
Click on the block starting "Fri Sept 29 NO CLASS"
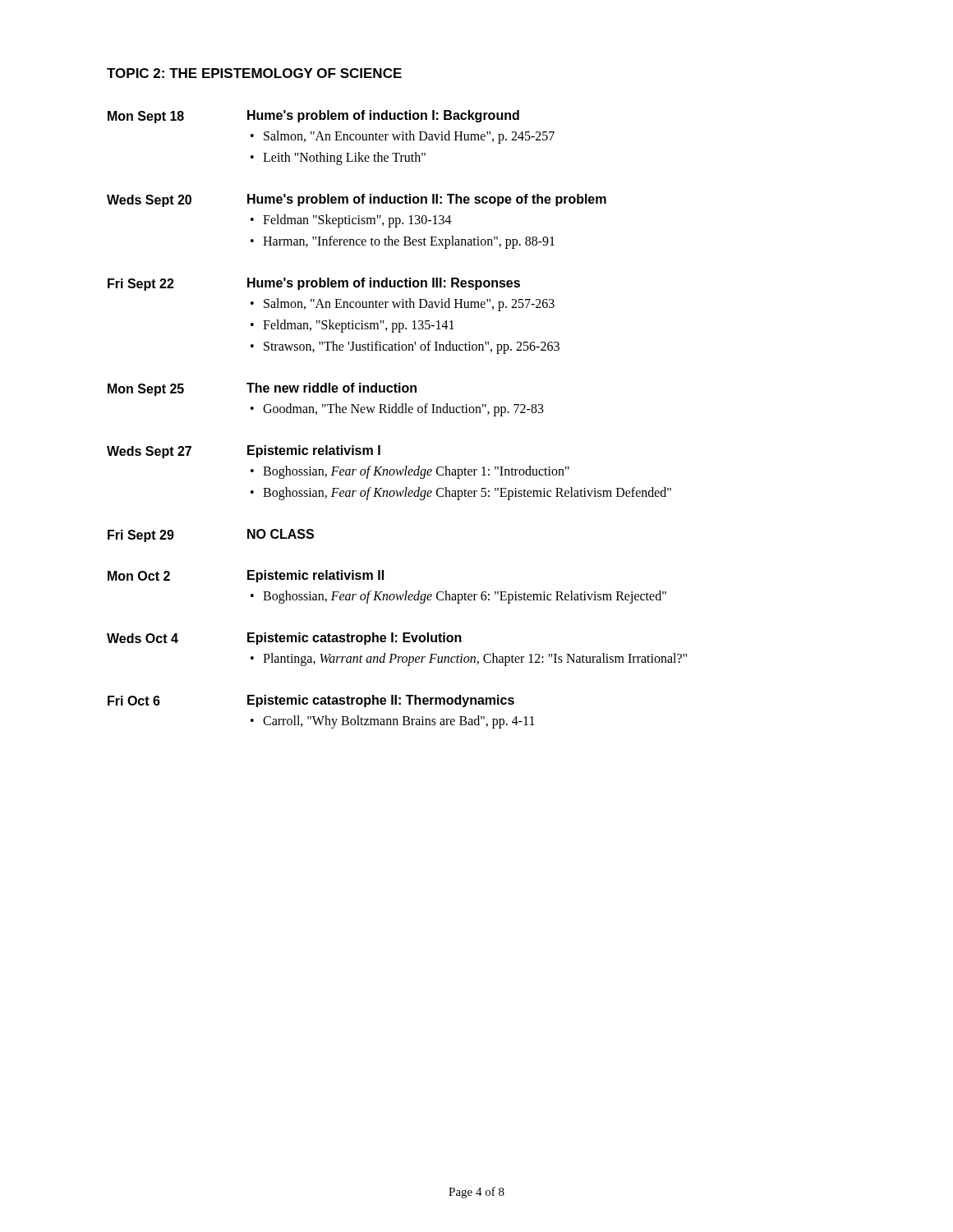139,536
